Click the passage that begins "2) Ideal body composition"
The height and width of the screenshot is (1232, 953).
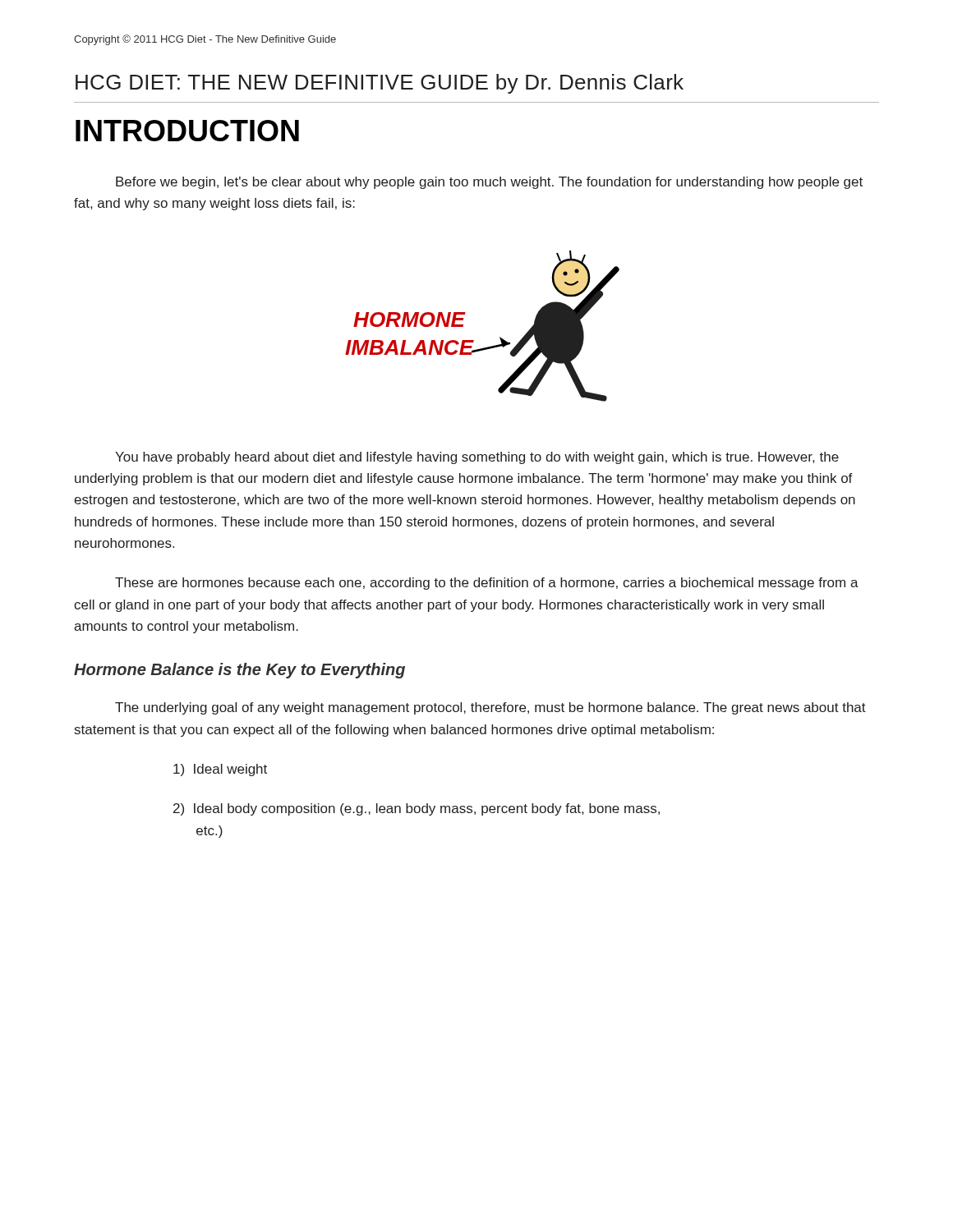[417, 820]
